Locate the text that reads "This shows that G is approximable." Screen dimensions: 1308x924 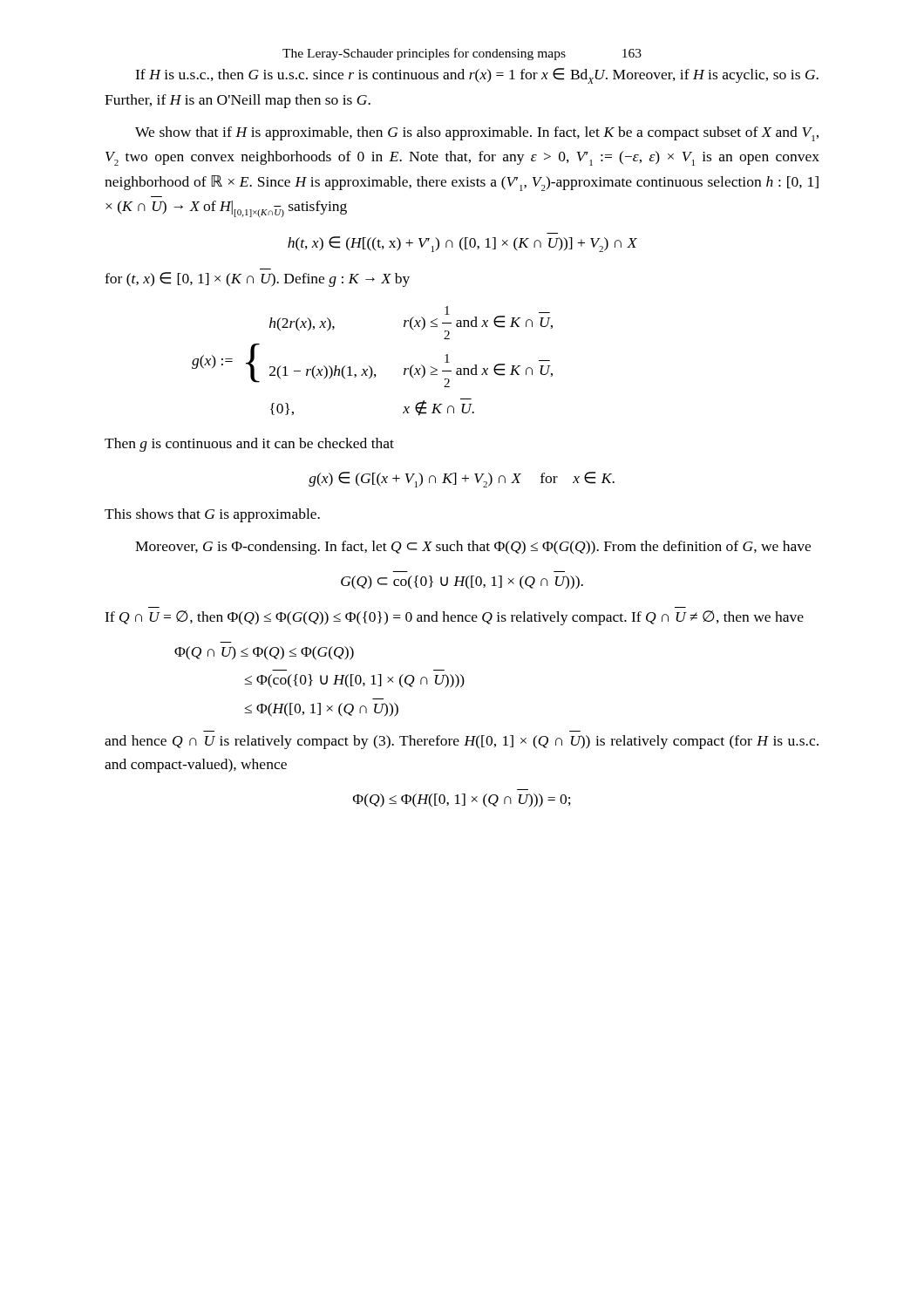coord(212,515)
